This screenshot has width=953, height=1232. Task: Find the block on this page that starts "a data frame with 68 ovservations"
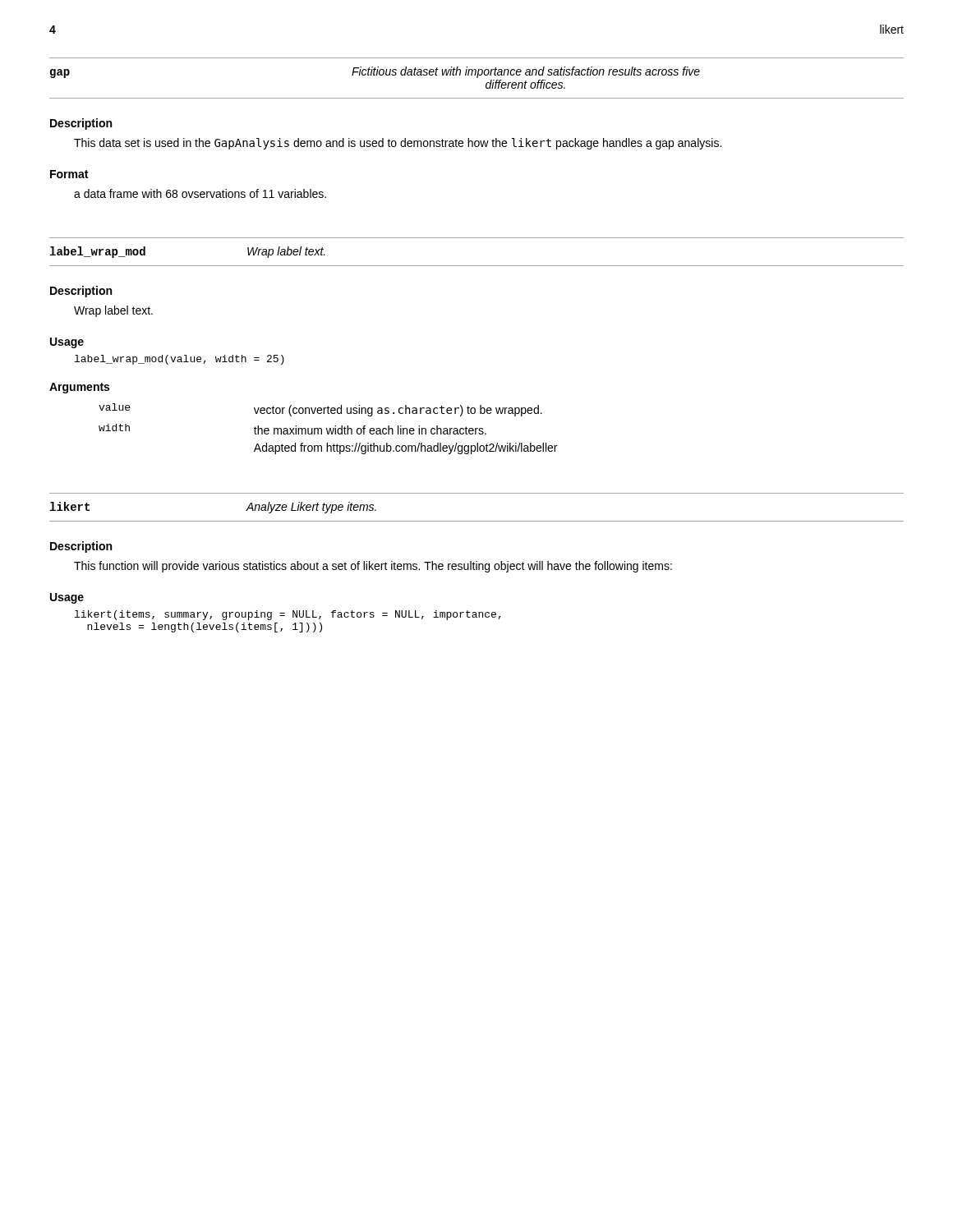coord(201,194)
